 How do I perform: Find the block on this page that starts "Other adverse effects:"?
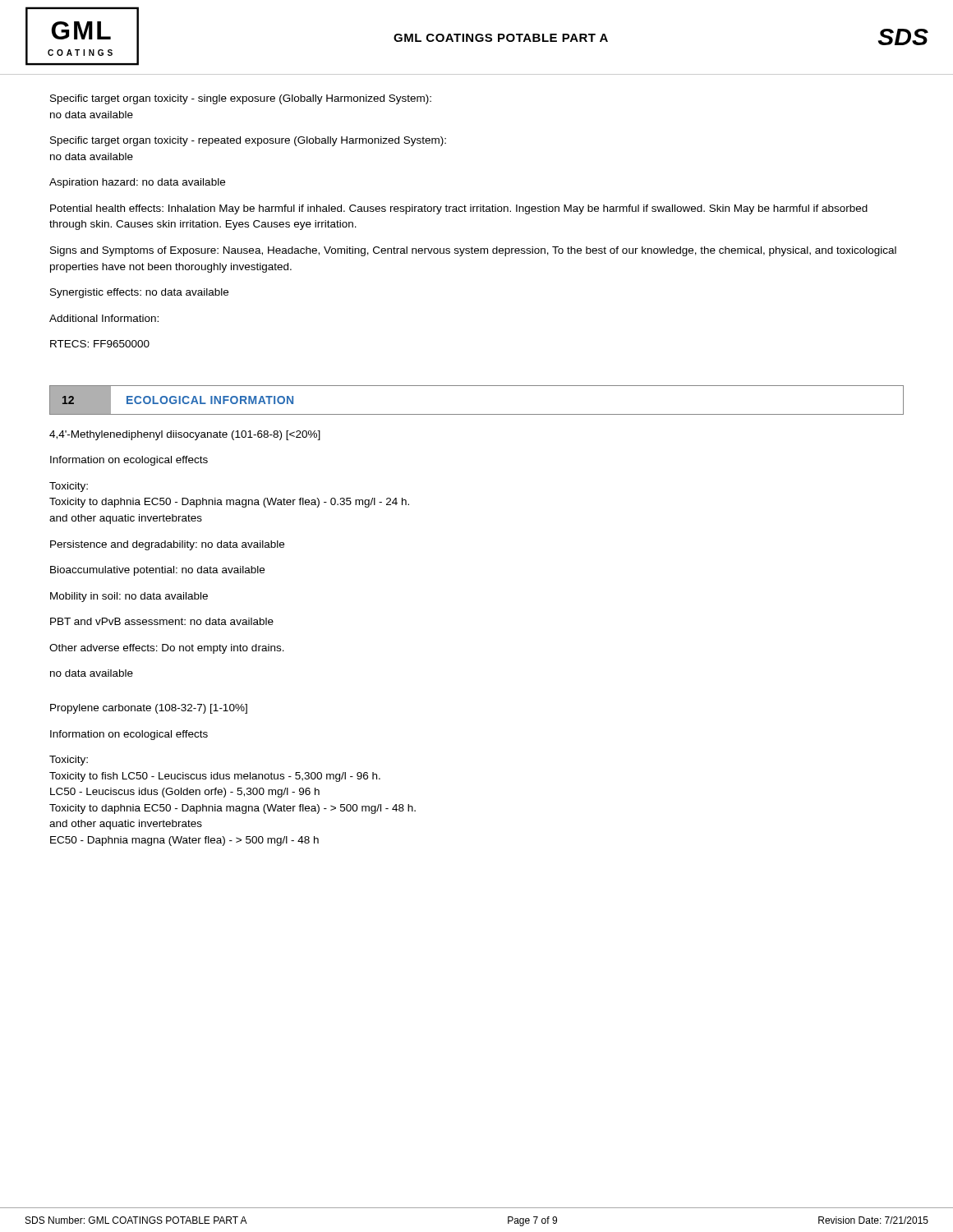(x=167, y=647)
